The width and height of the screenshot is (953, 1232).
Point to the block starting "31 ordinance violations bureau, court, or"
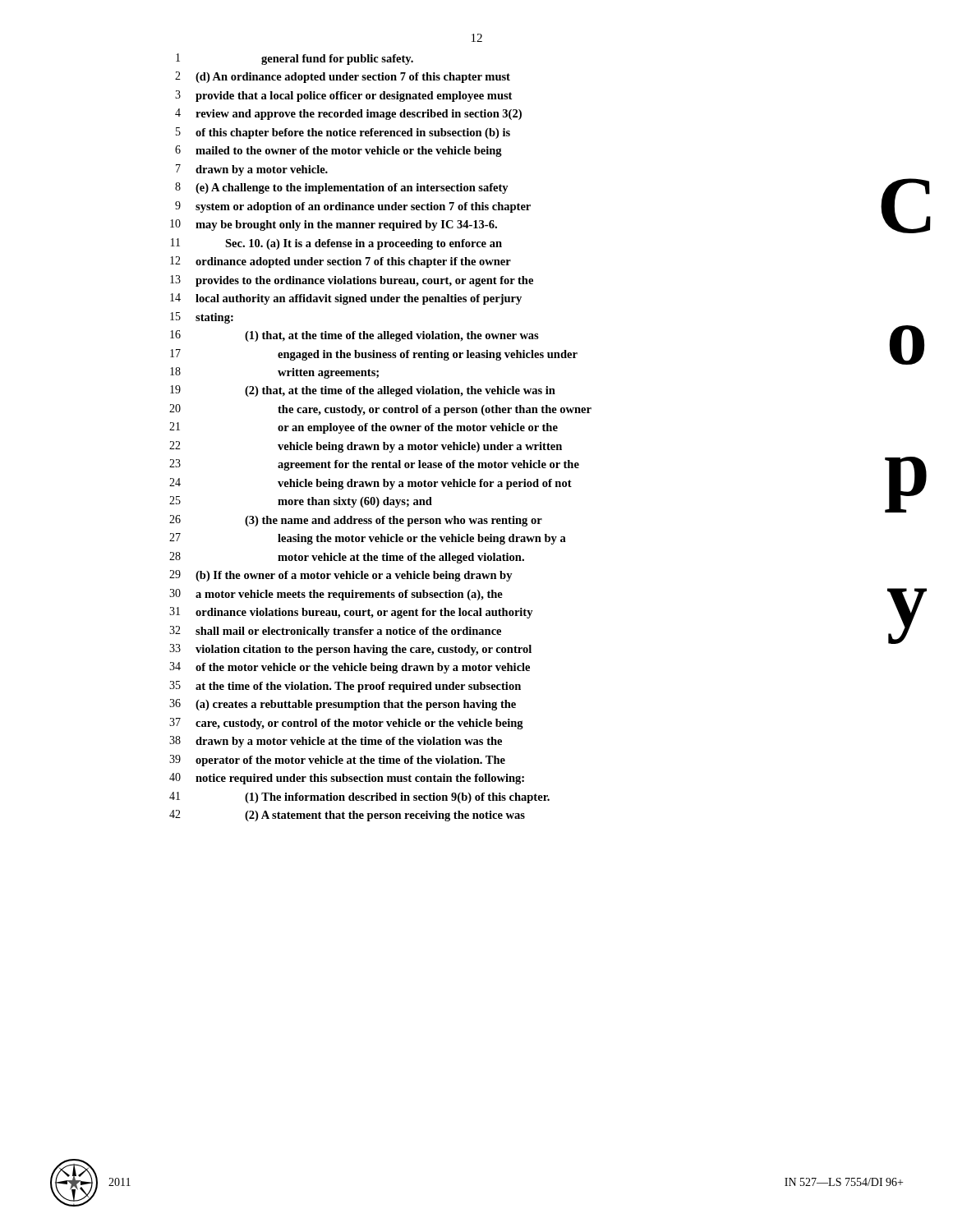coord(501,612)
